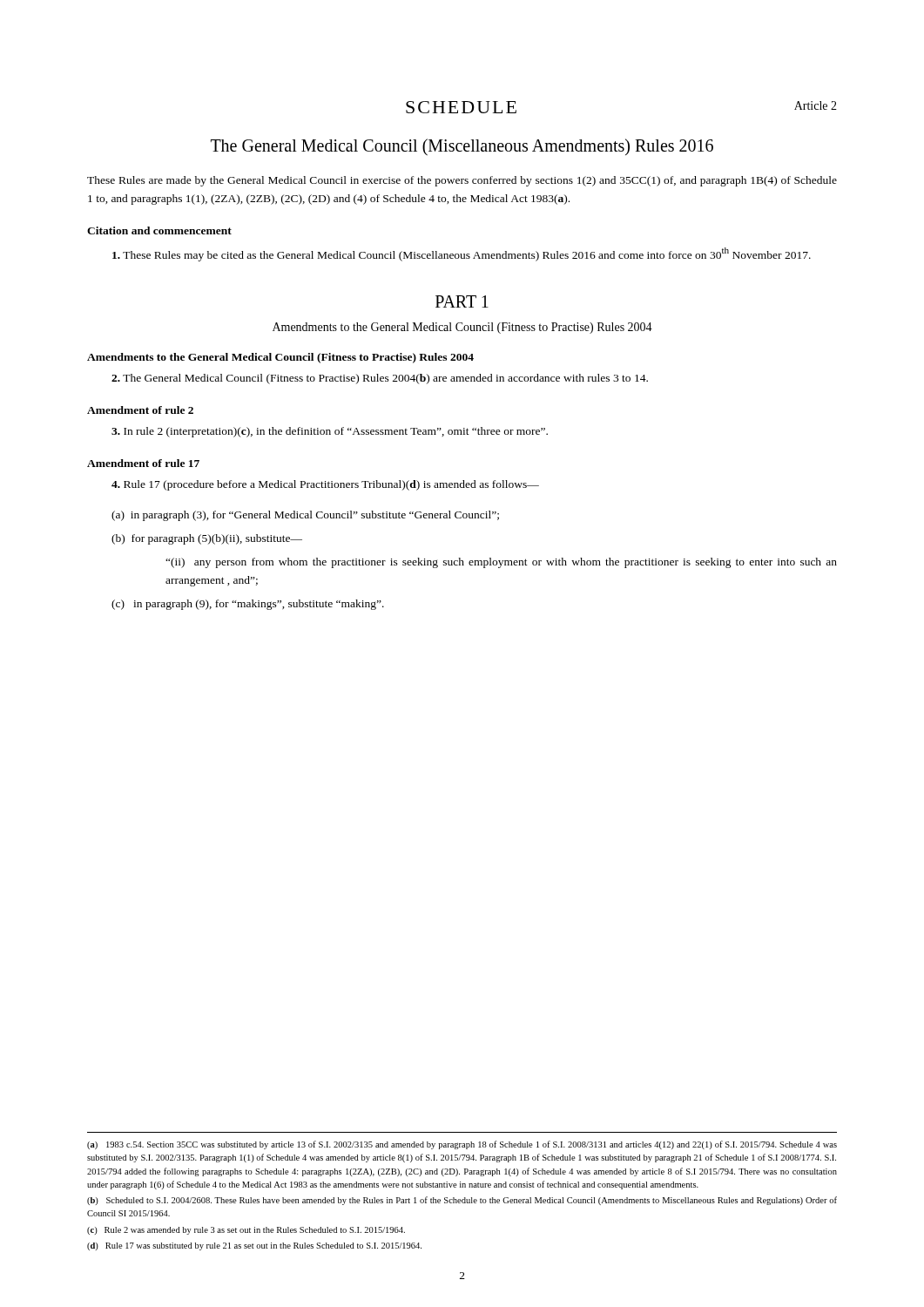Viewport: 924px width, 1307px height.
Task: Point to the block beginning "(c) in paragraph"
Action: pyautogui.click(x=248, y=603)
